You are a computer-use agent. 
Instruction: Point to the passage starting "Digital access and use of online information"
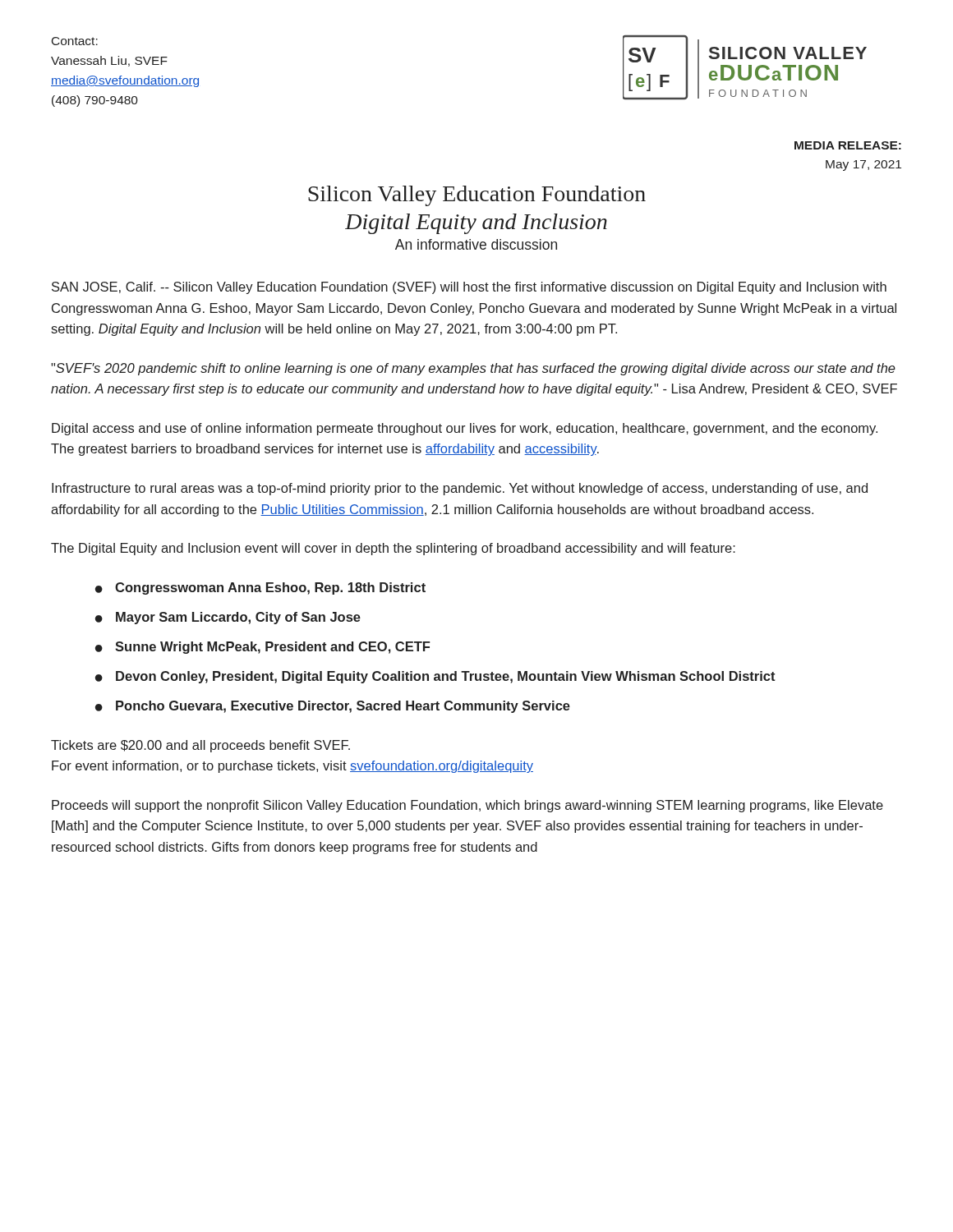(x=465, y=438)
